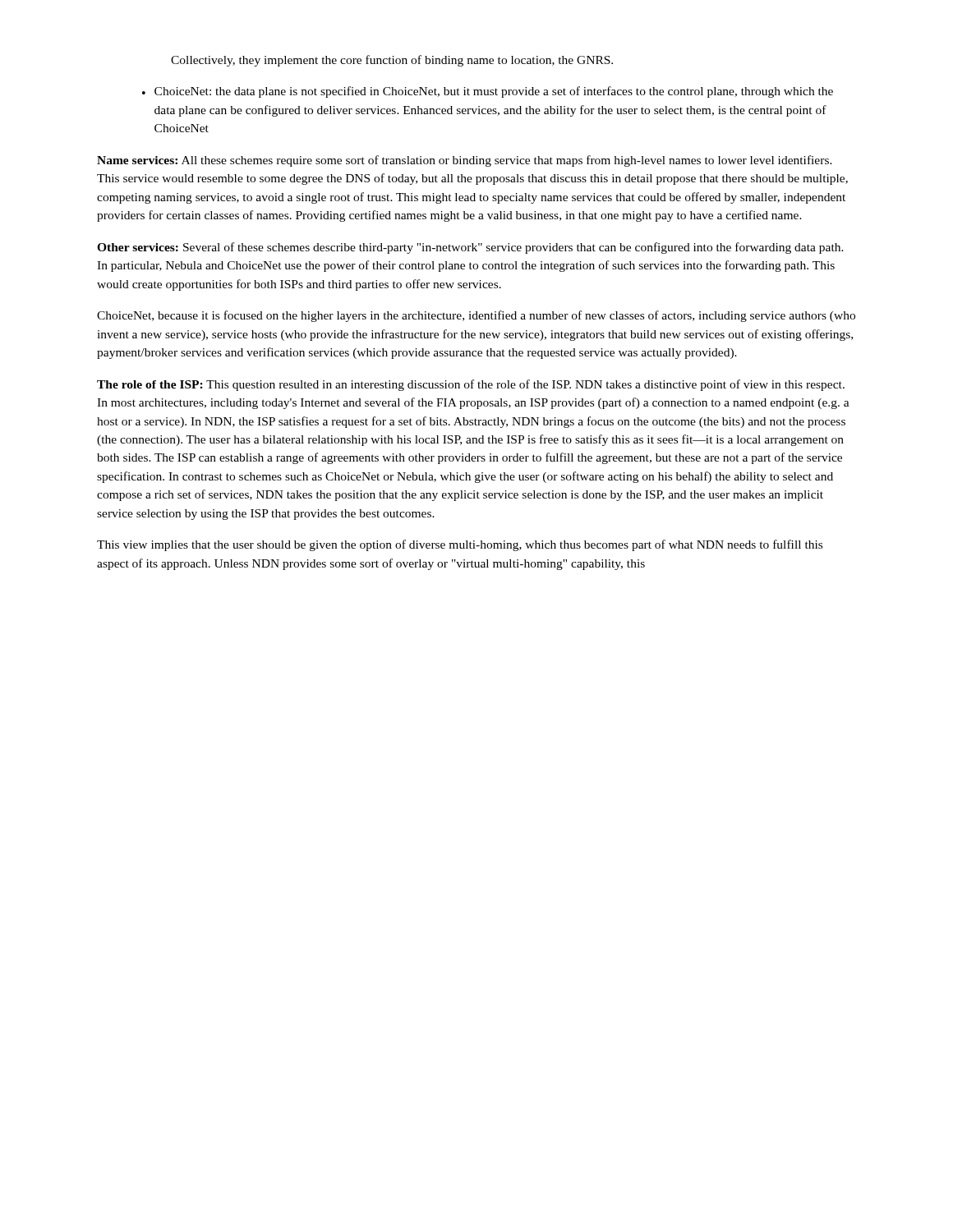Viewport: 953px width, 1232px height.
Task: Click the passage that begins "Other services: Several of these schemes"
Action: click(470, 265)
